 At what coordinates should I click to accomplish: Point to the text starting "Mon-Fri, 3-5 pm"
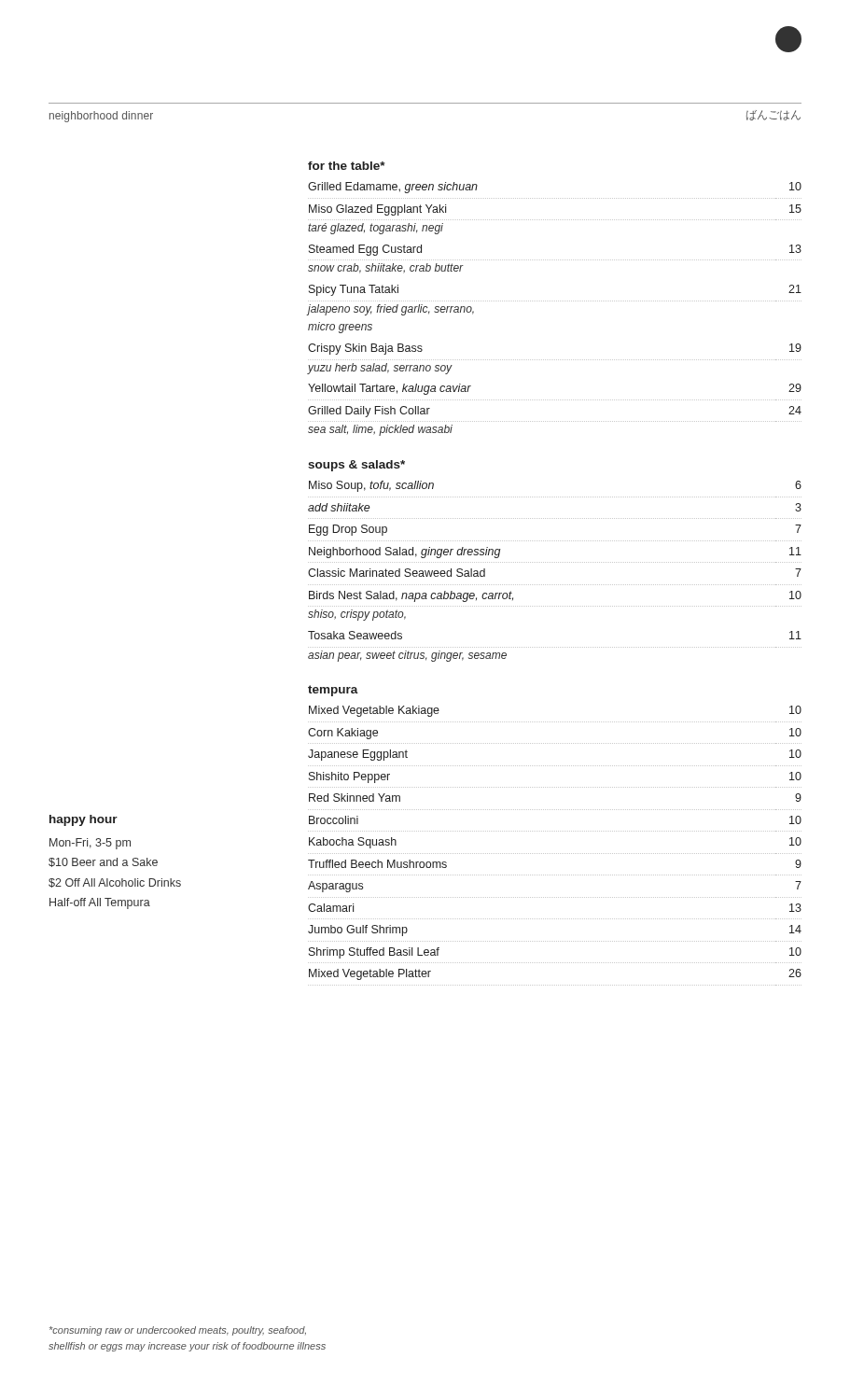point(90,843)
